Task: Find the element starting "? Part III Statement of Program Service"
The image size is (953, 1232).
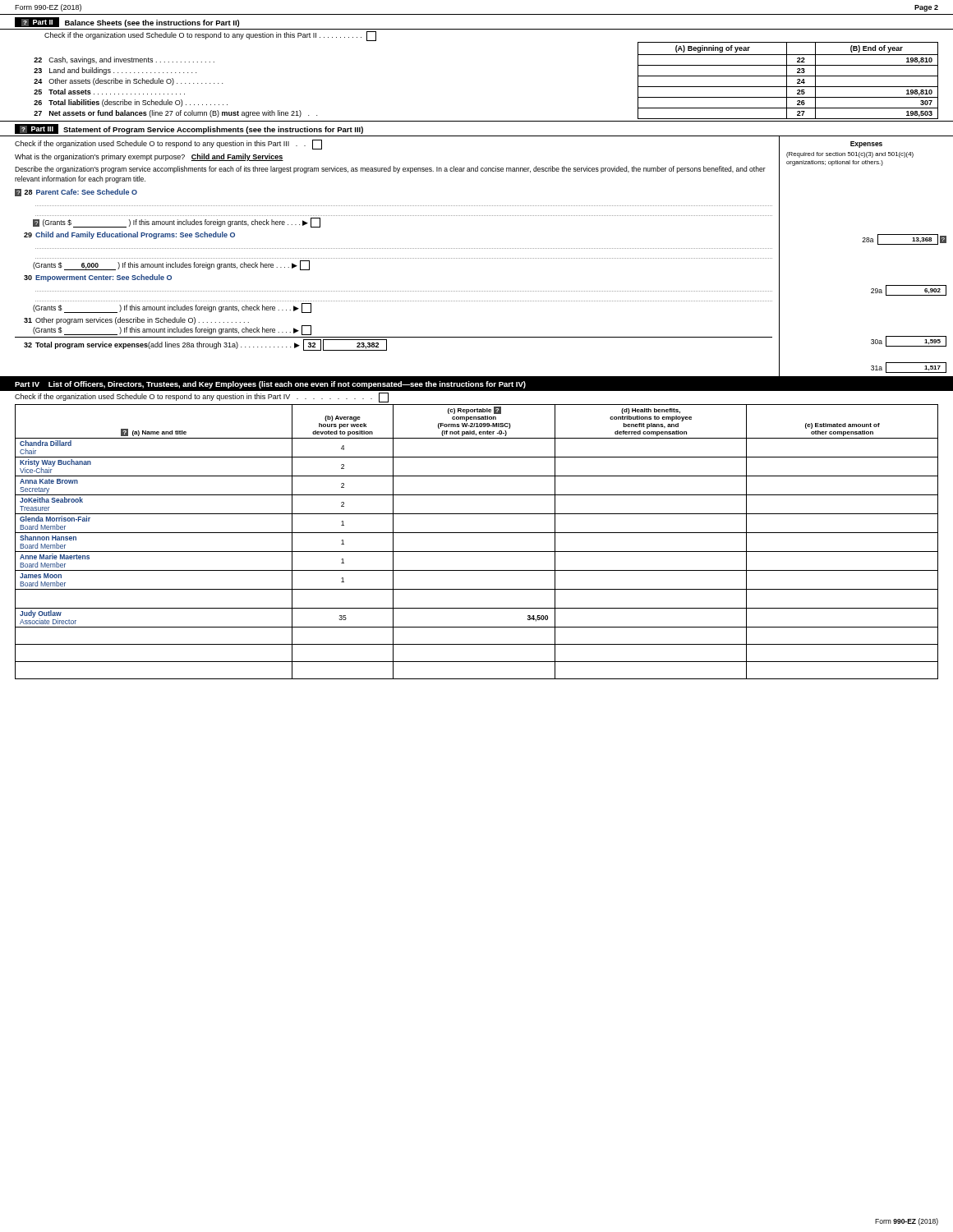Action: (x=189, y=129)
